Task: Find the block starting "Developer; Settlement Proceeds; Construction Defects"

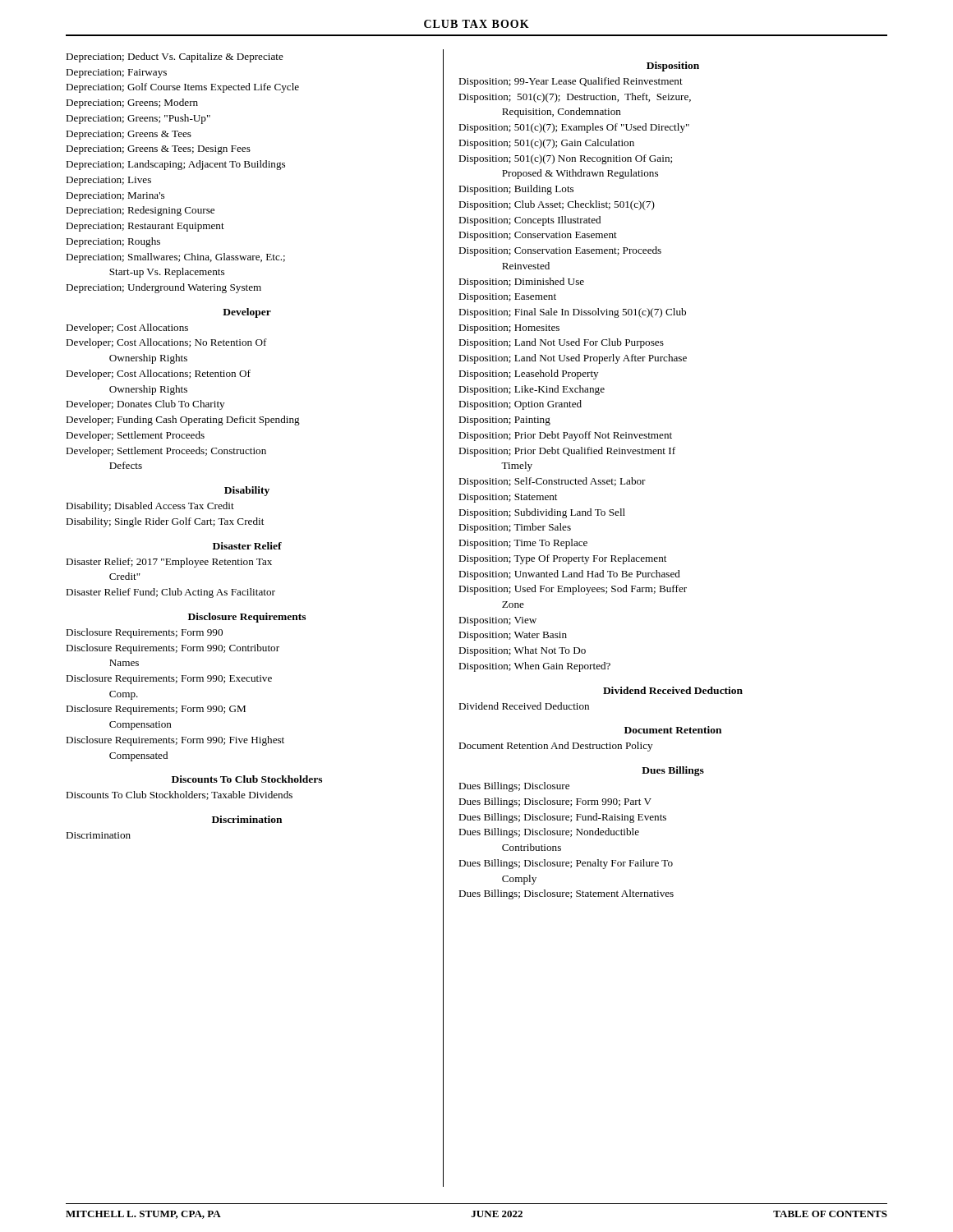Action: (166, 458)
